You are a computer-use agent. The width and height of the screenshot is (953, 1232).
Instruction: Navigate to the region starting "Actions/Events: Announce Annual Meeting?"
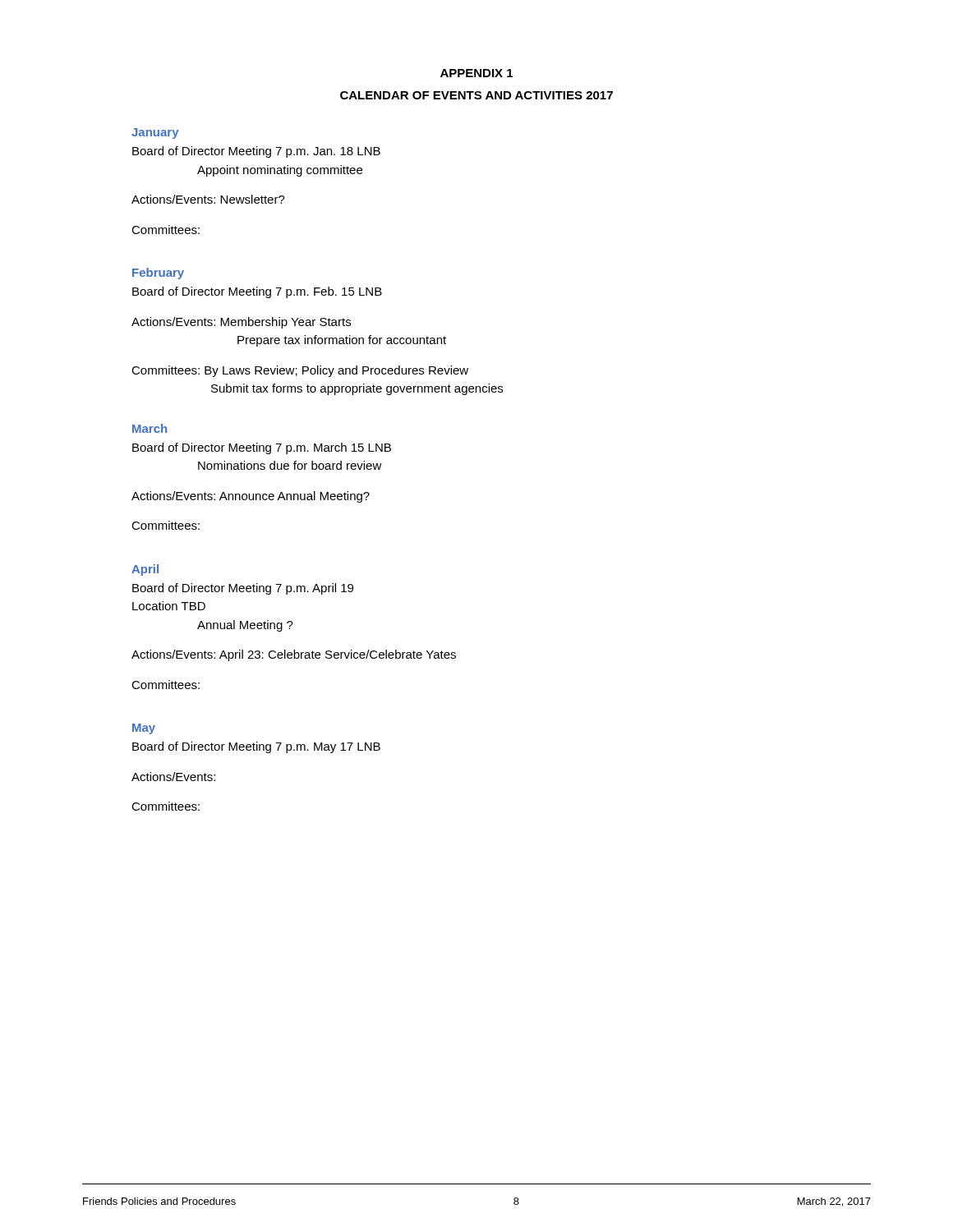point(251,495)
